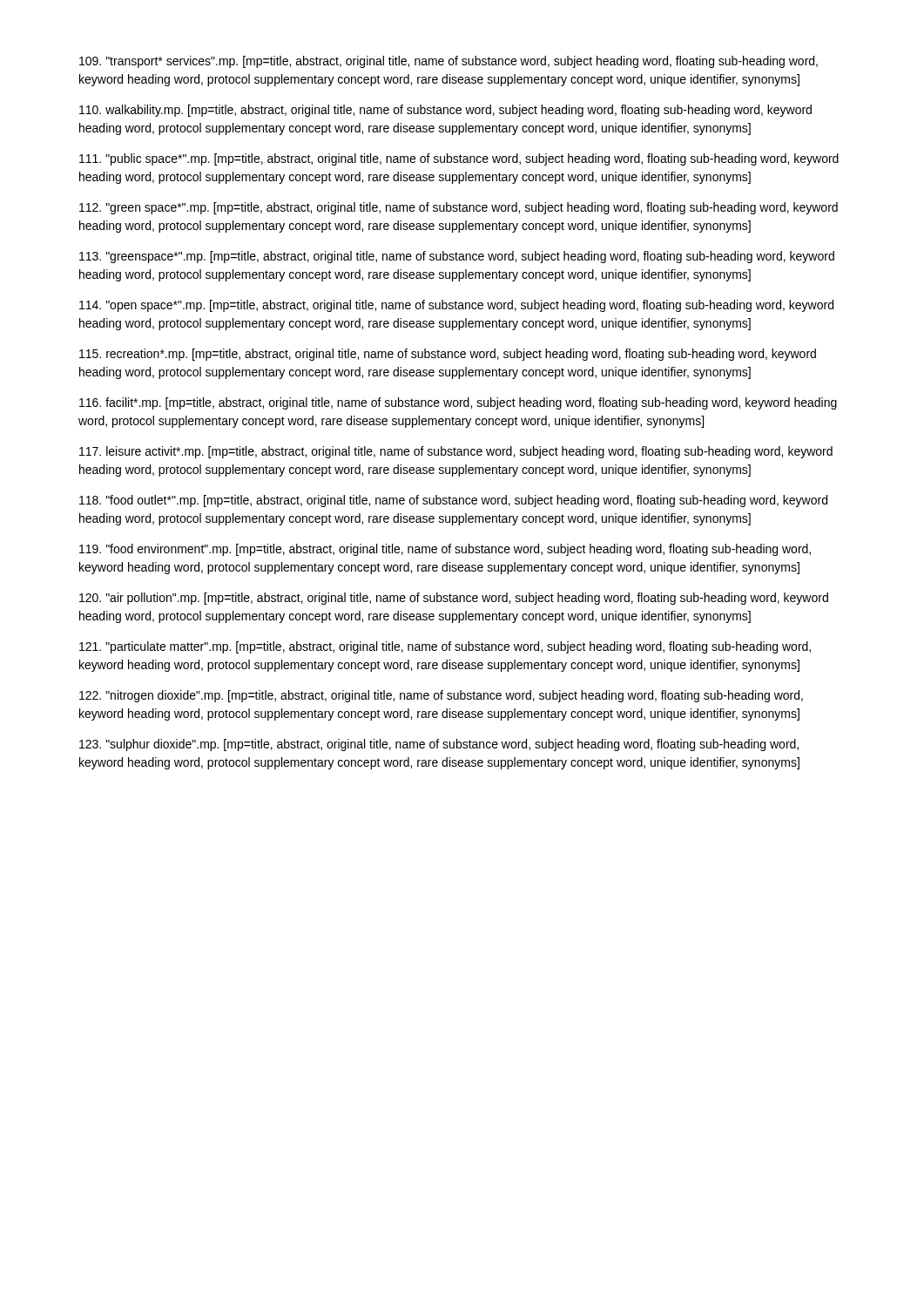
Task: Locate the block of text that opens with "120. "air pollution".mp. [mp=title, abstract,"
Action: pos(454,607)
